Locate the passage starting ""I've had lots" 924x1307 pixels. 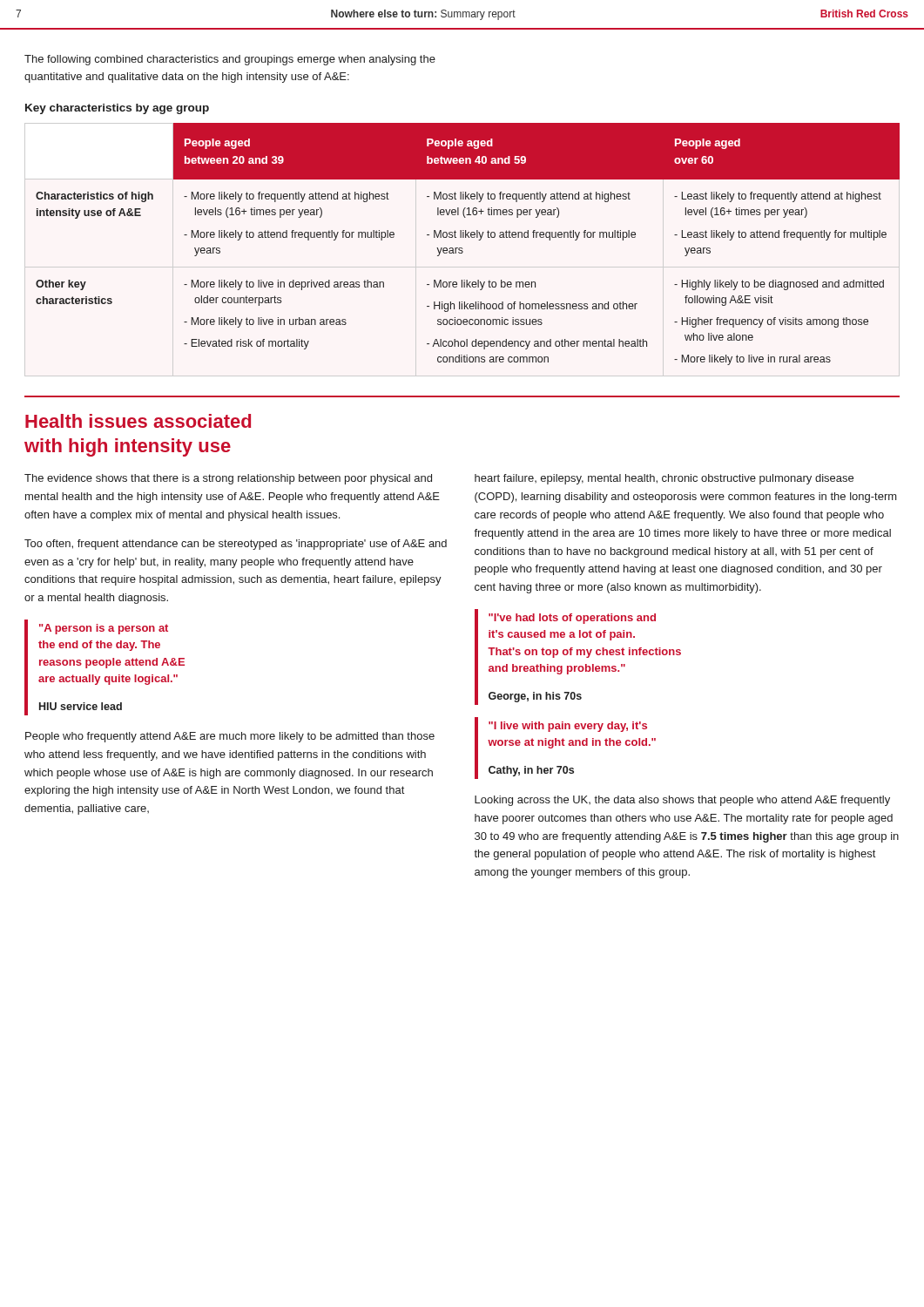point(572,619)
